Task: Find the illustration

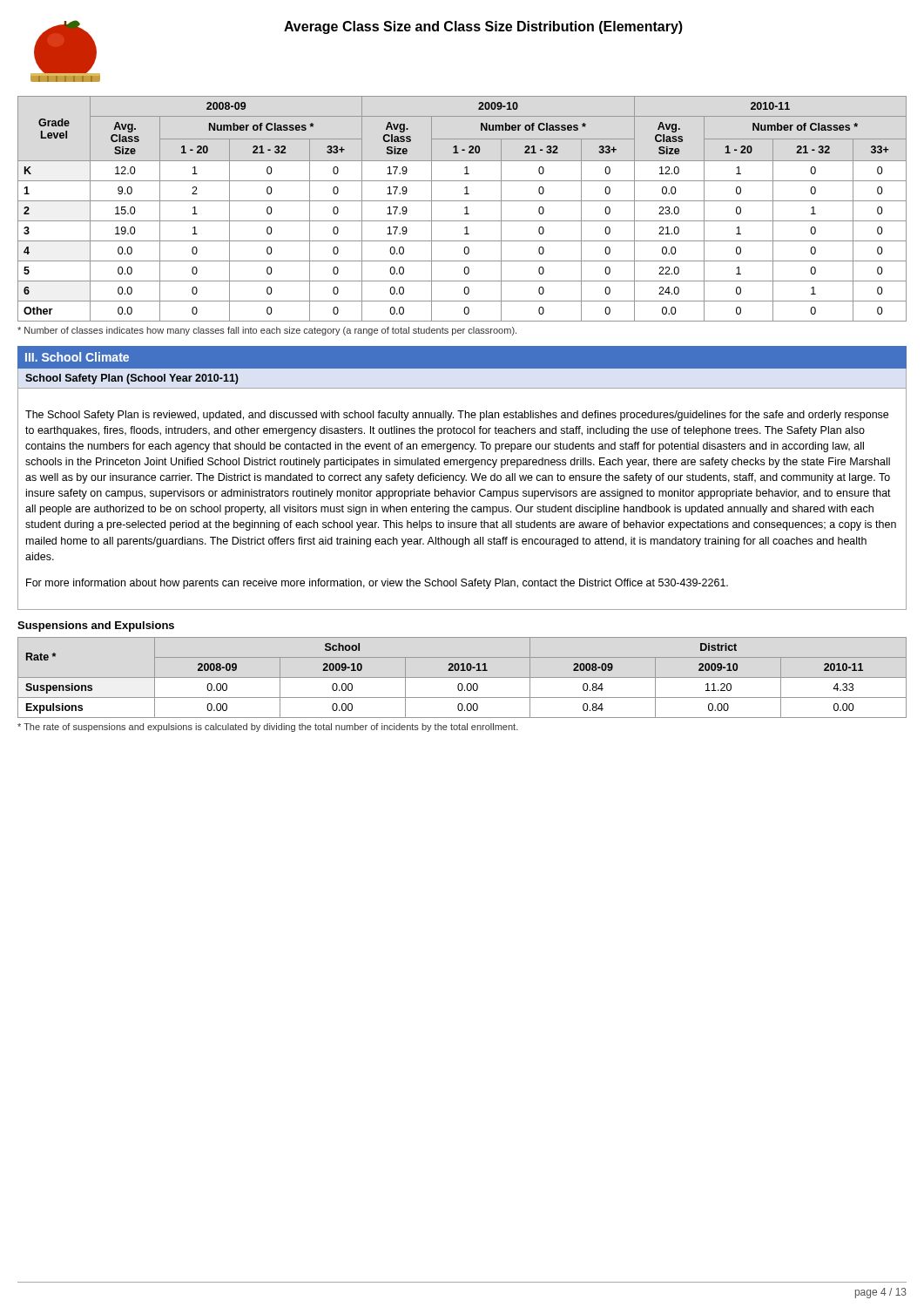Action: tap(65, 46)
